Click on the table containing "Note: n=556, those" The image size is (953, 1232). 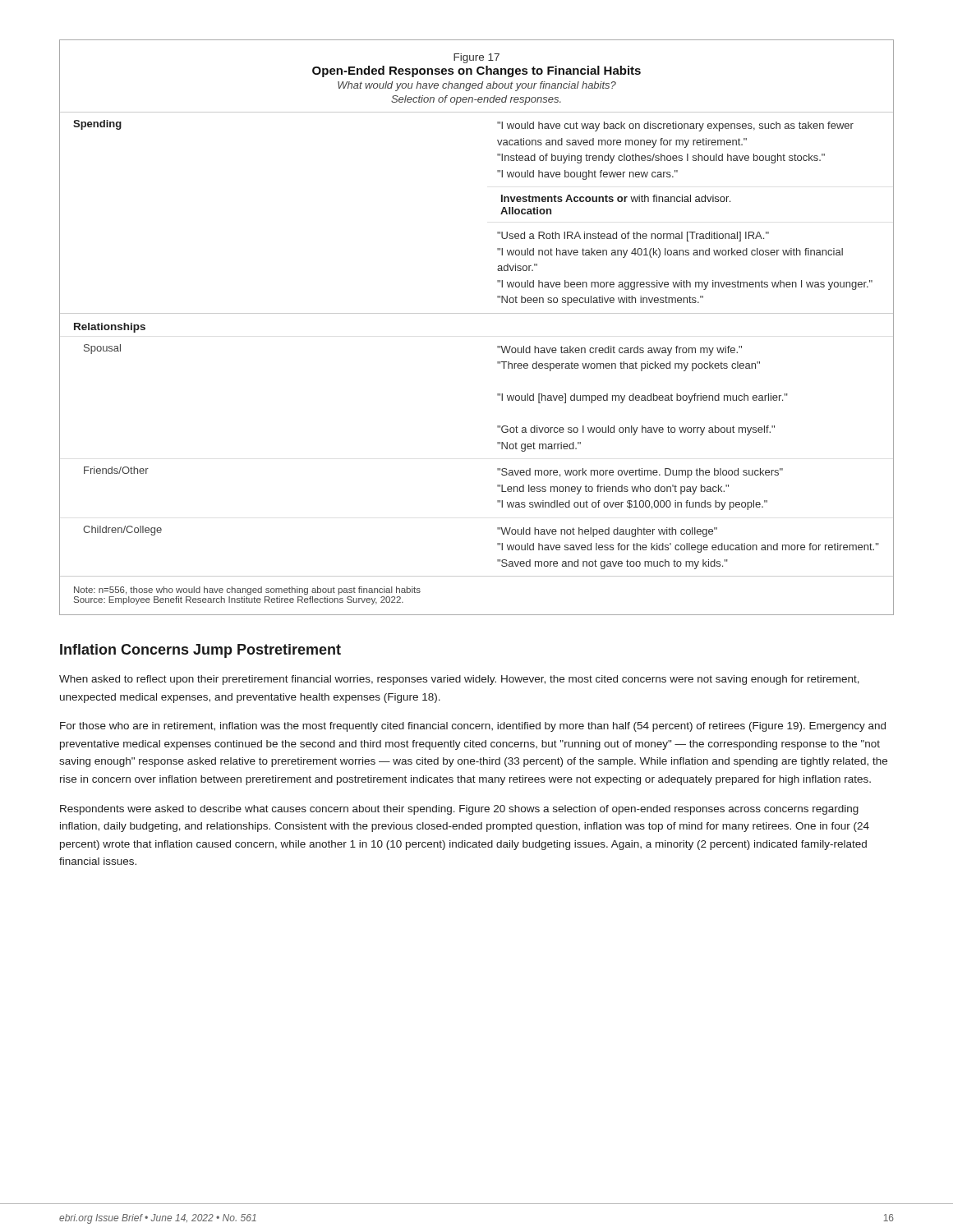(x=476, y=327)
